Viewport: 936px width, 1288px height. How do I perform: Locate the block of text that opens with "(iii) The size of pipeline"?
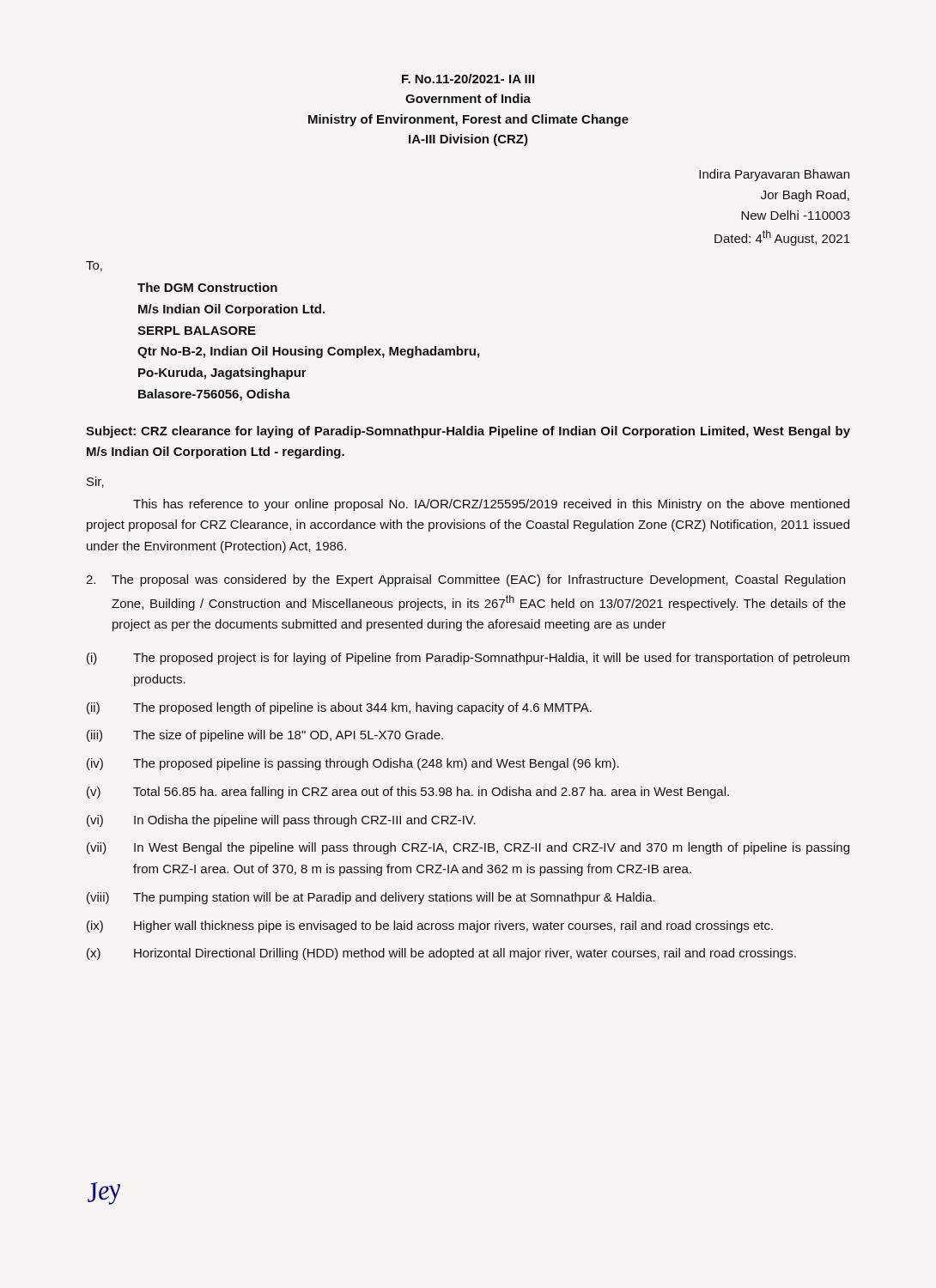coord(265,736)
